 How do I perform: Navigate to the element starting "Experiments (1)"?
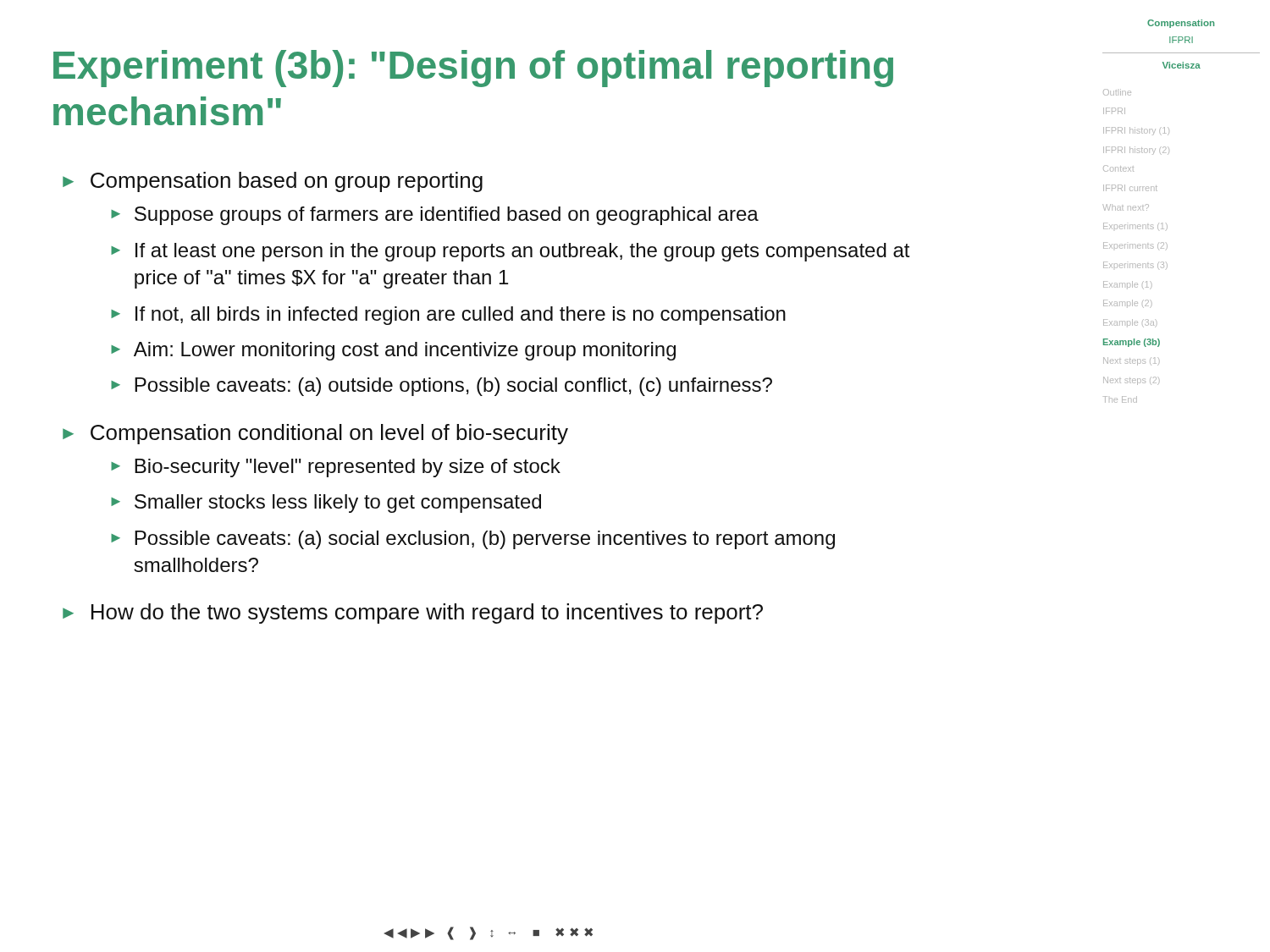[x=1135, y=226]
